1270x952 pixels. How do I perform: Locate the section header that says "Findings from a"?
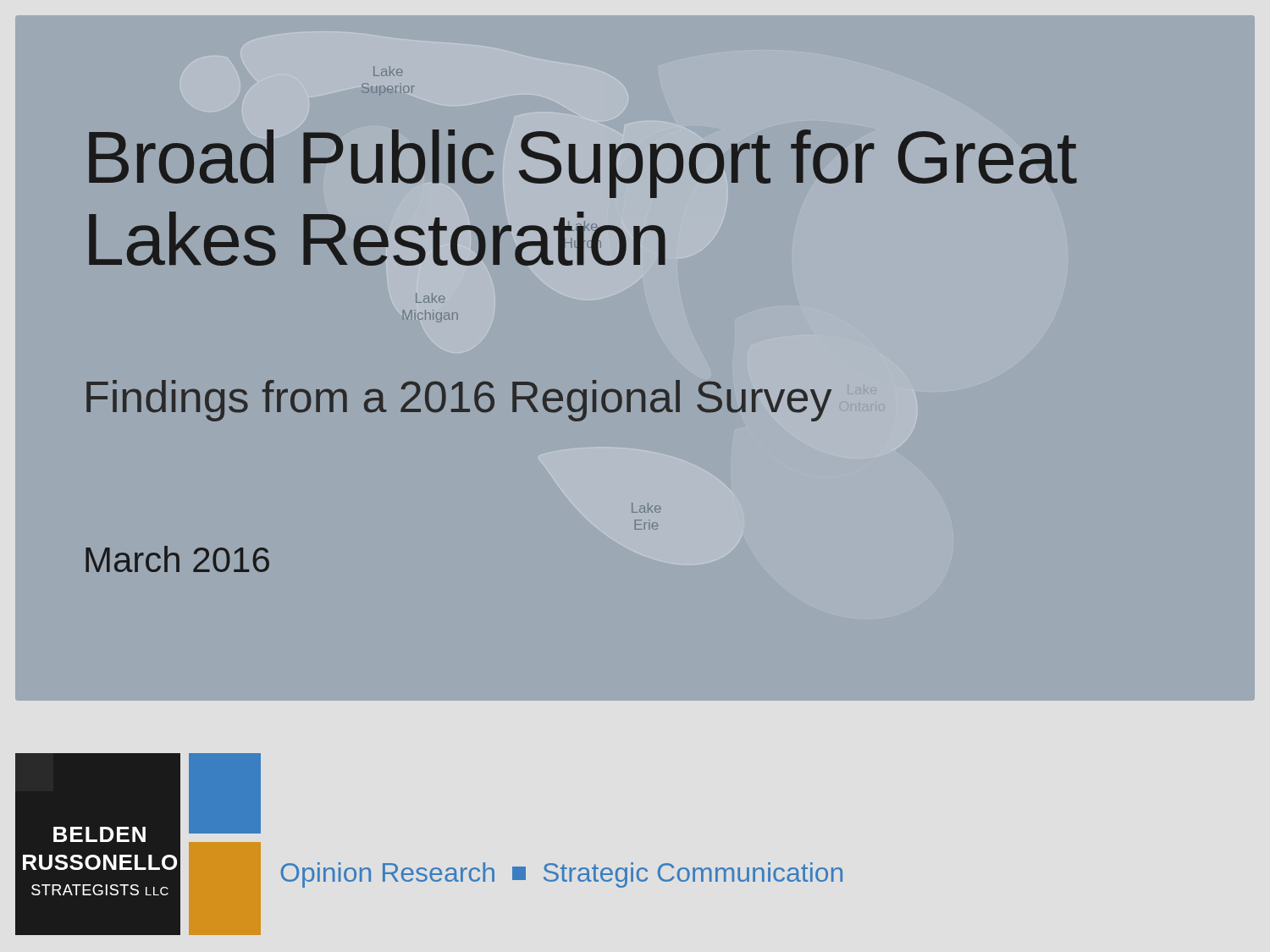[457, 397]
